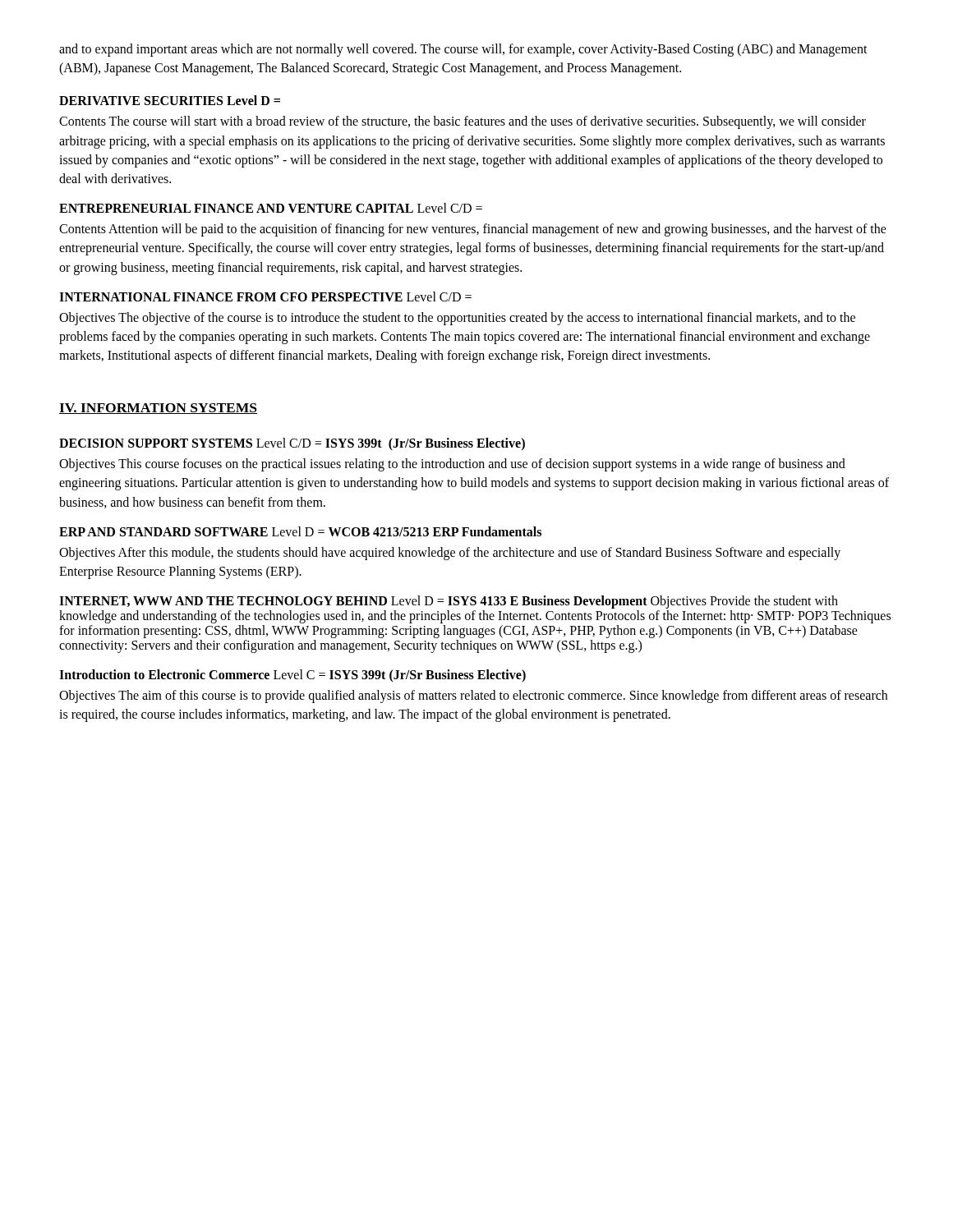Locate the block of text that opens with "Objectives The objective of"
This screenshot has width=953, height=1232.
point(465,336)
